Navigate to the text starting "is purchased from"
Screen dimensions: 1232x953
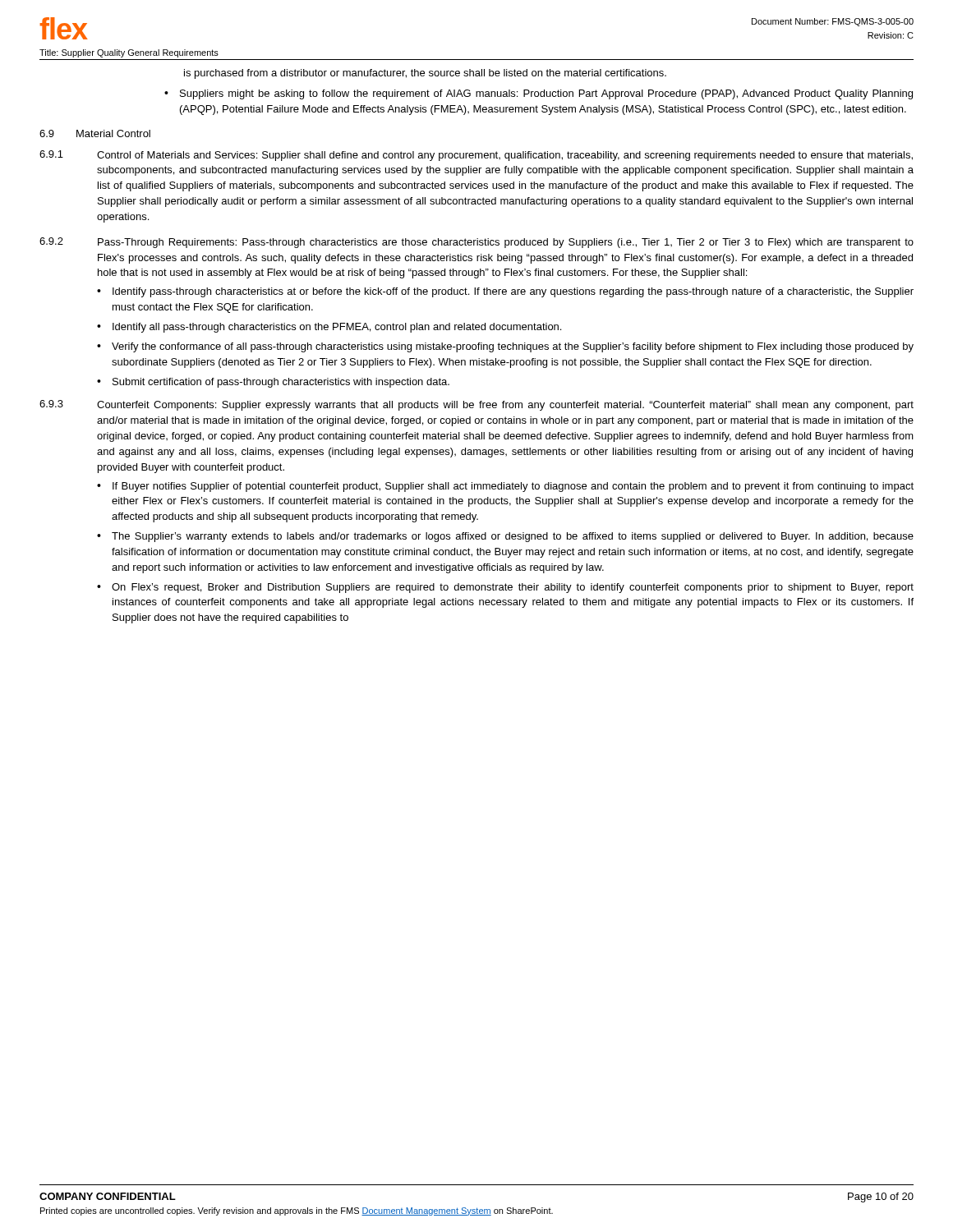548,73
